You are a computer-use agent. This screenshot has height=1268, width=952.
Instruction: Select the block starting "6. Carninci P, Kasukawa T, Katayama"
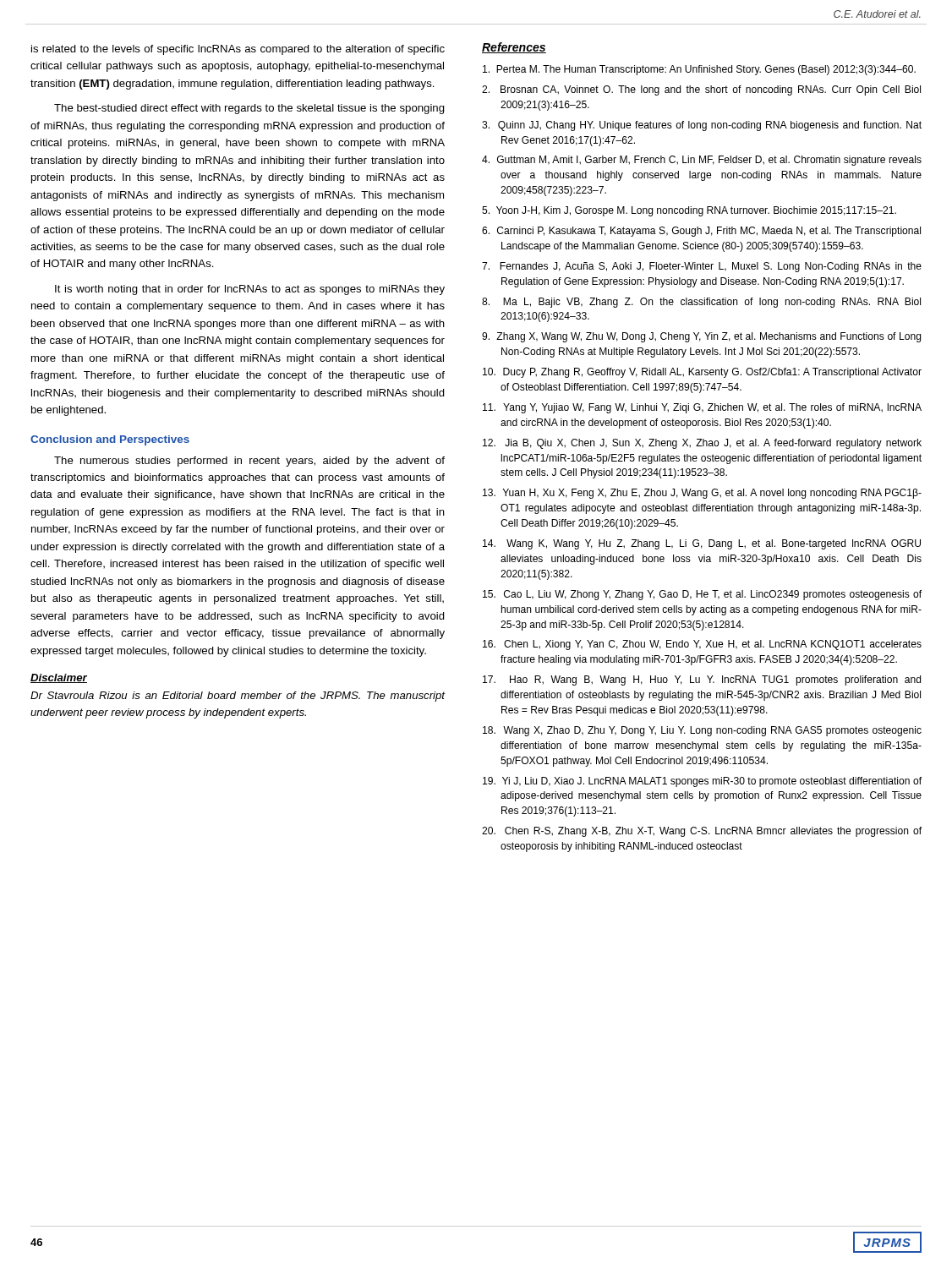[x=702, y=239]
